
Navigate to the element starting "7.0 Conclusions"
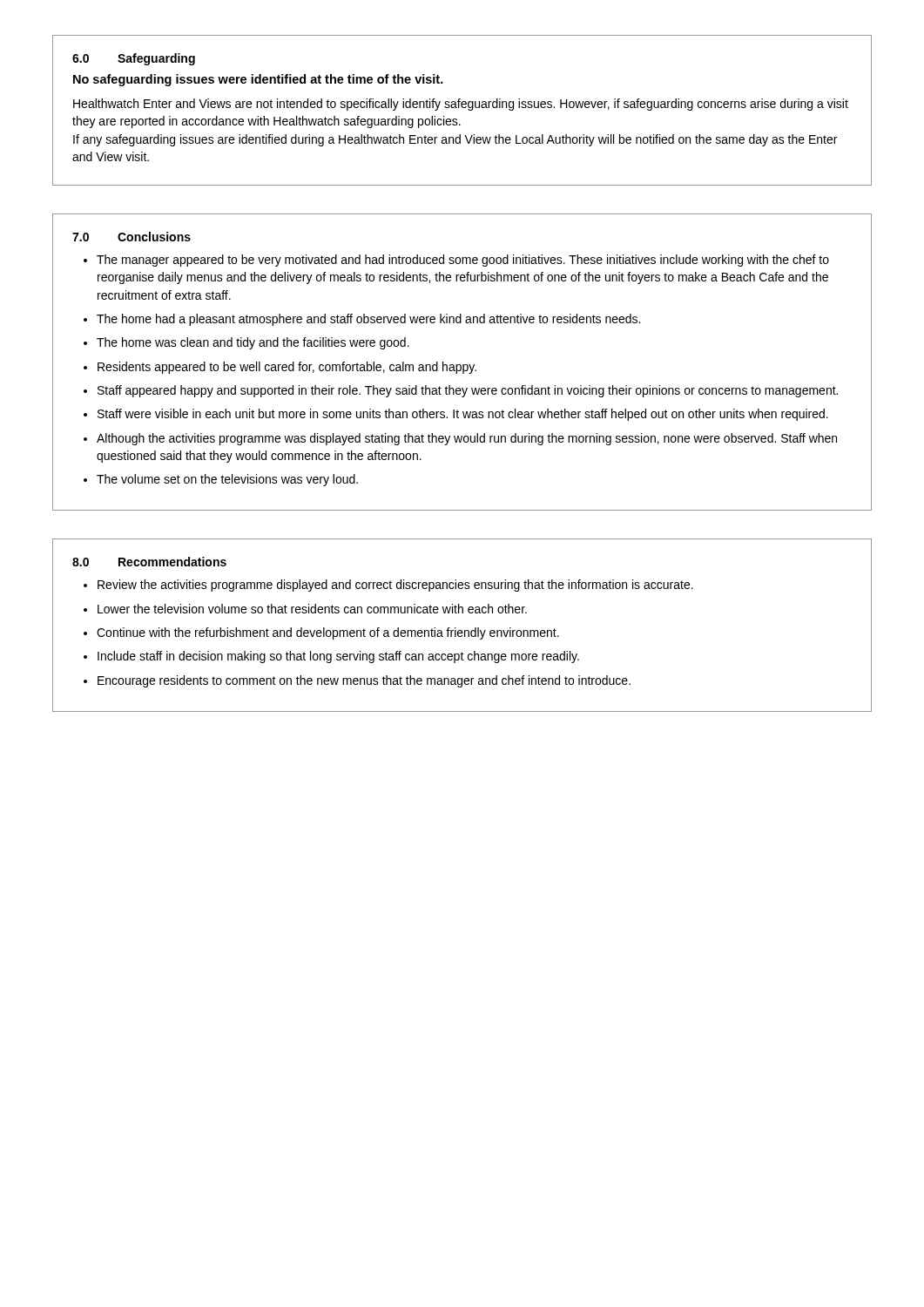pos(131,237)
